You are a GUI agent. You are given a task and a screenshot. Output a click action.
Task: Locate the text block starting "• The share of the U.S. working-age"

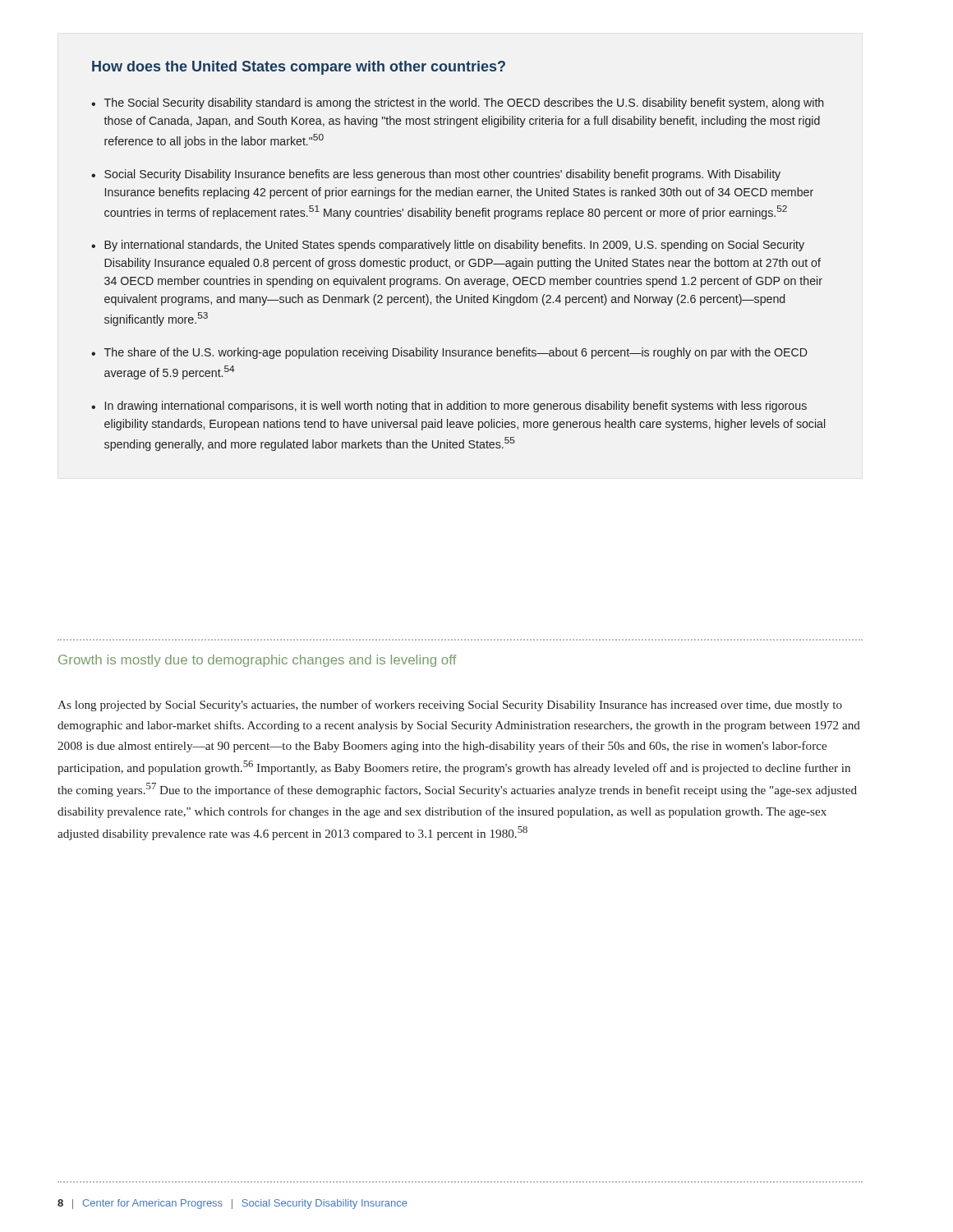(460, 363)
